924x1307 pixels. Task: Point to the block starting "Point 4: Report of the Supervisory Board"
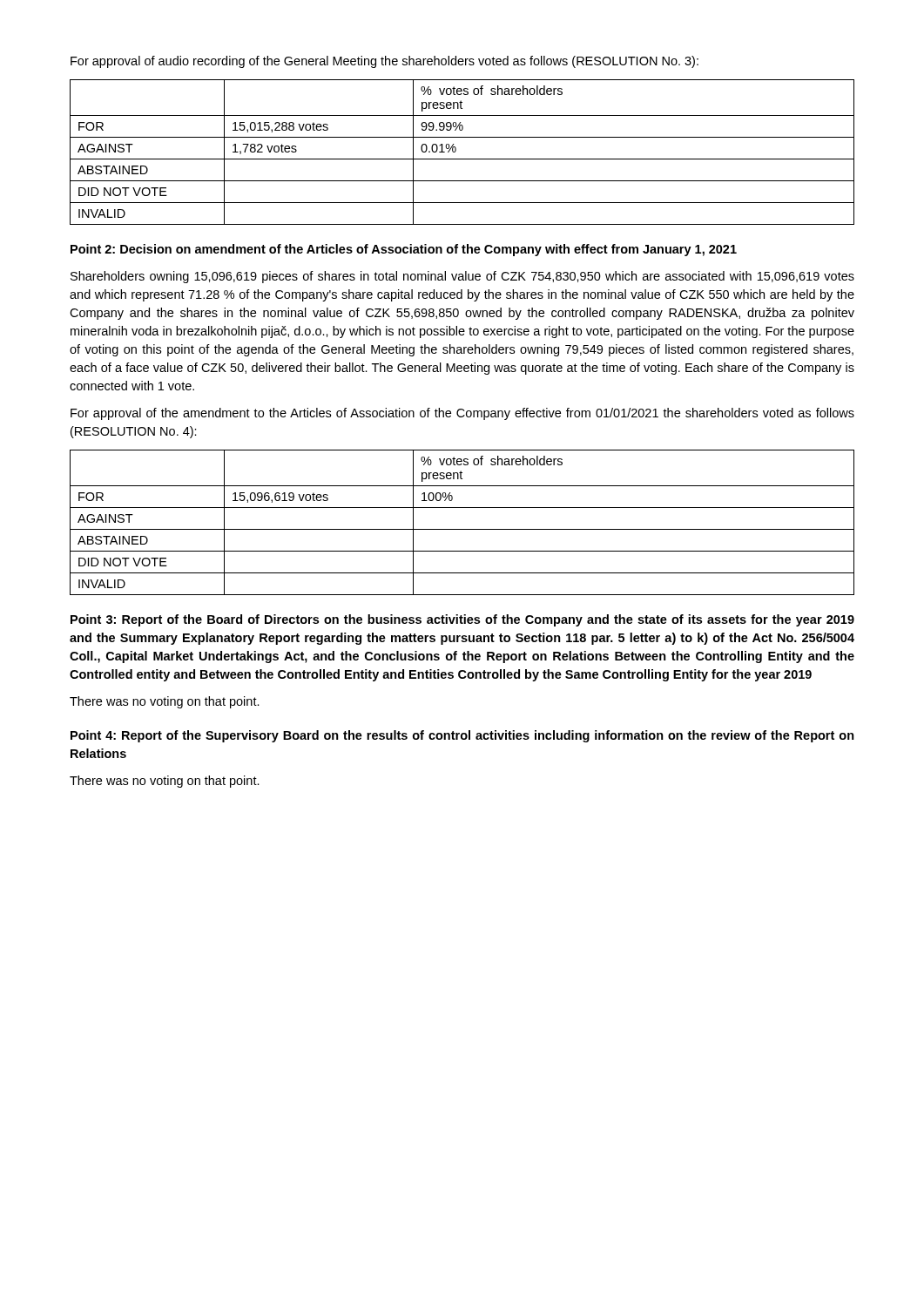[x=462, y=745]
